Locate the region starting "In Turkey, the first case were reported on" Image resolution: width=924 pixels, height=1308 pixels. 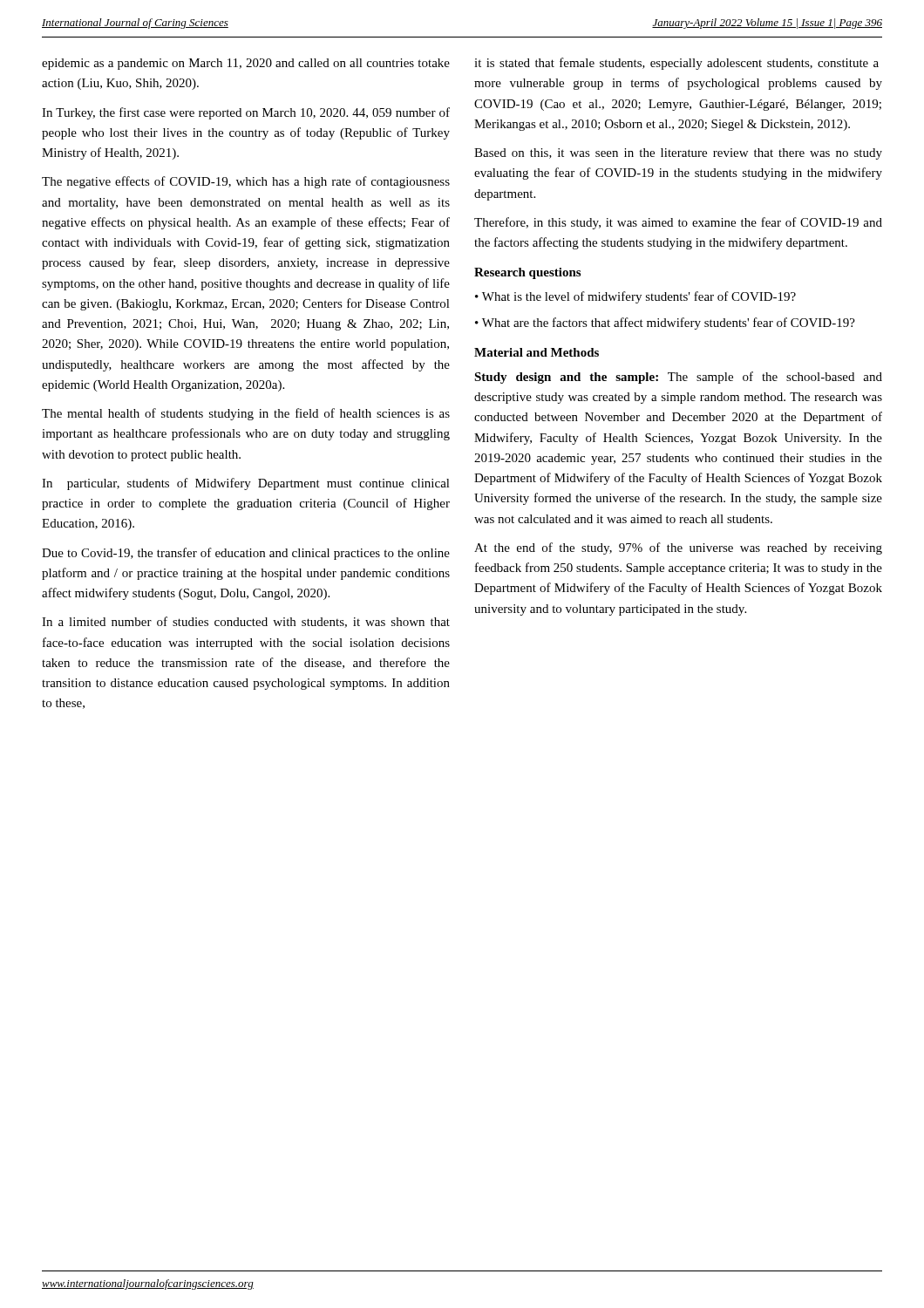246,133
